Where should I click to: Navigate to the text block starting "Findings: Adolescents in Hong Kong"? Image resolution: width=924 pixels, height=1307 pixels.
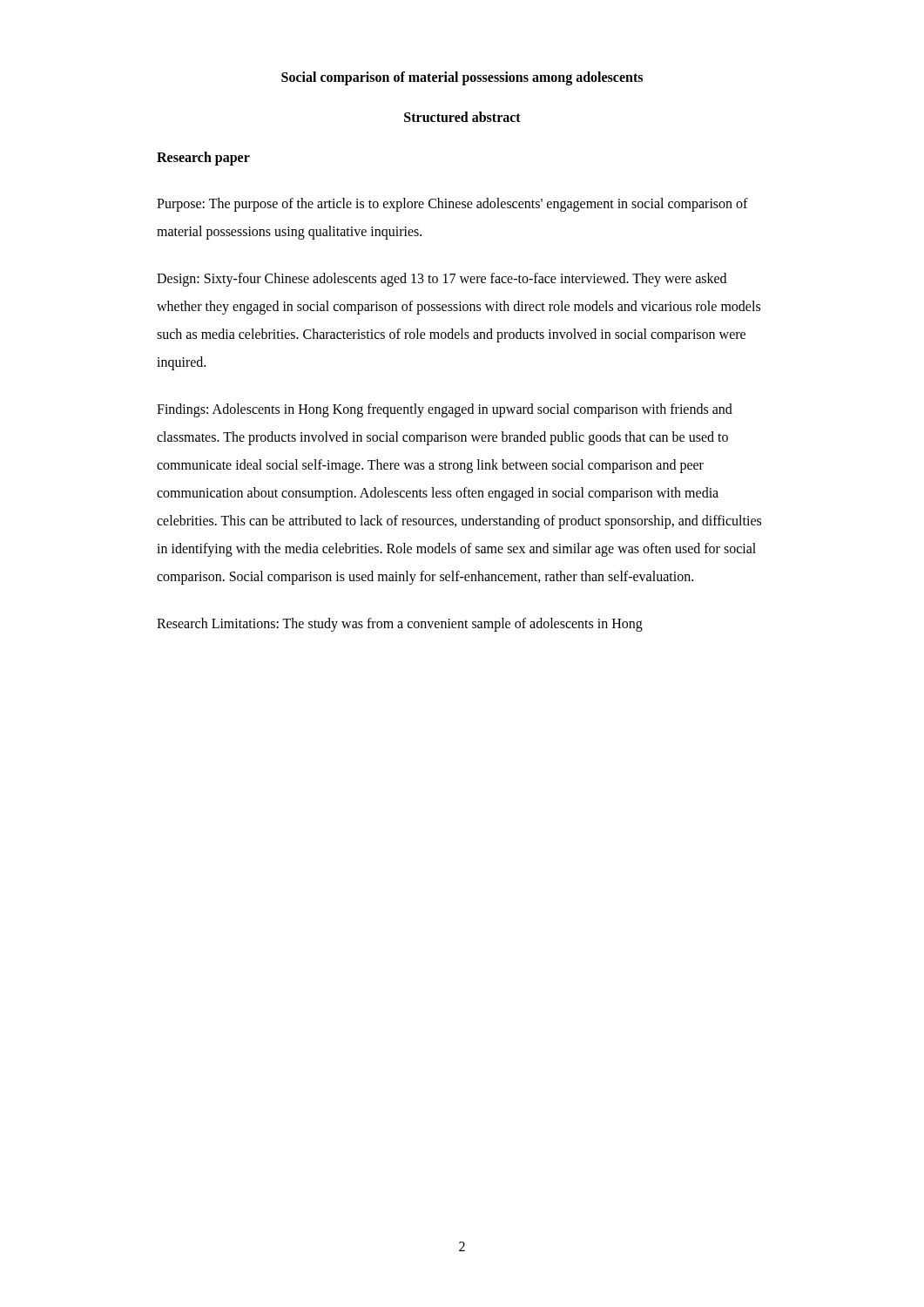[x=459, y=493]
